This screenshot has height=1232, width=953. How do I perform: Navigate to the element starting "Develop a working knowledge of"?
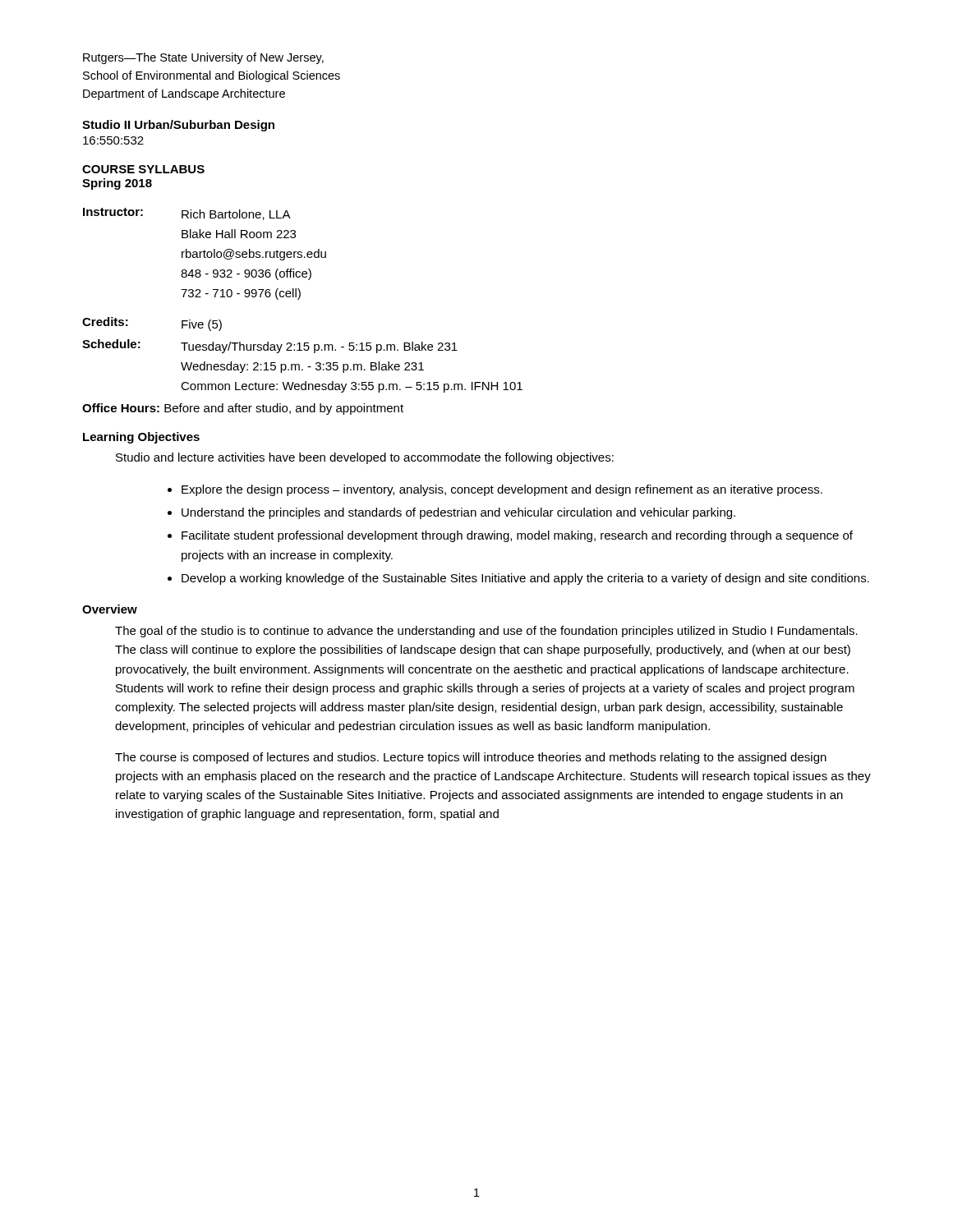[525, 578]
